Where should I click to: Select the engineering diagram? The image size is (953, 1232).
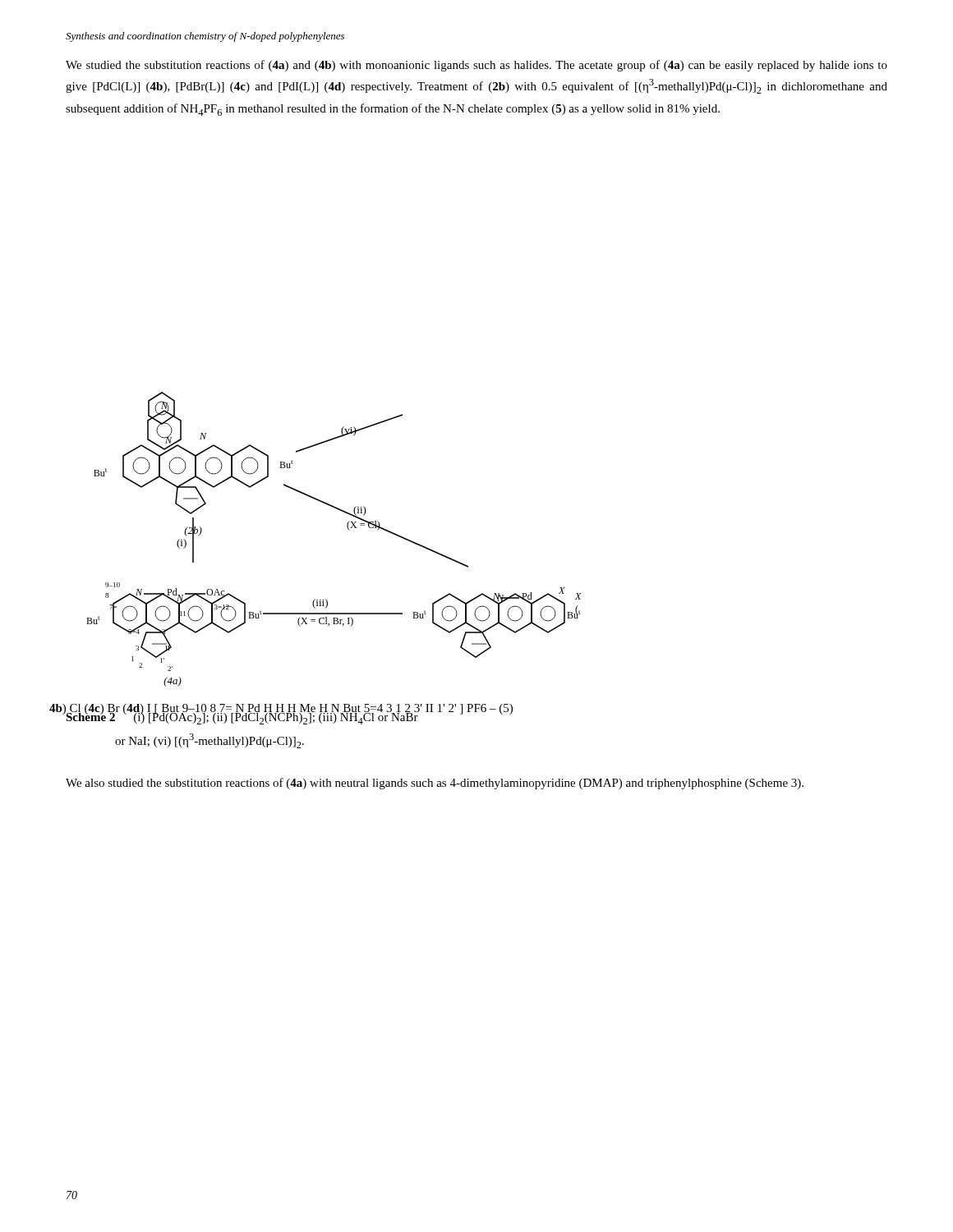(476, 460)
